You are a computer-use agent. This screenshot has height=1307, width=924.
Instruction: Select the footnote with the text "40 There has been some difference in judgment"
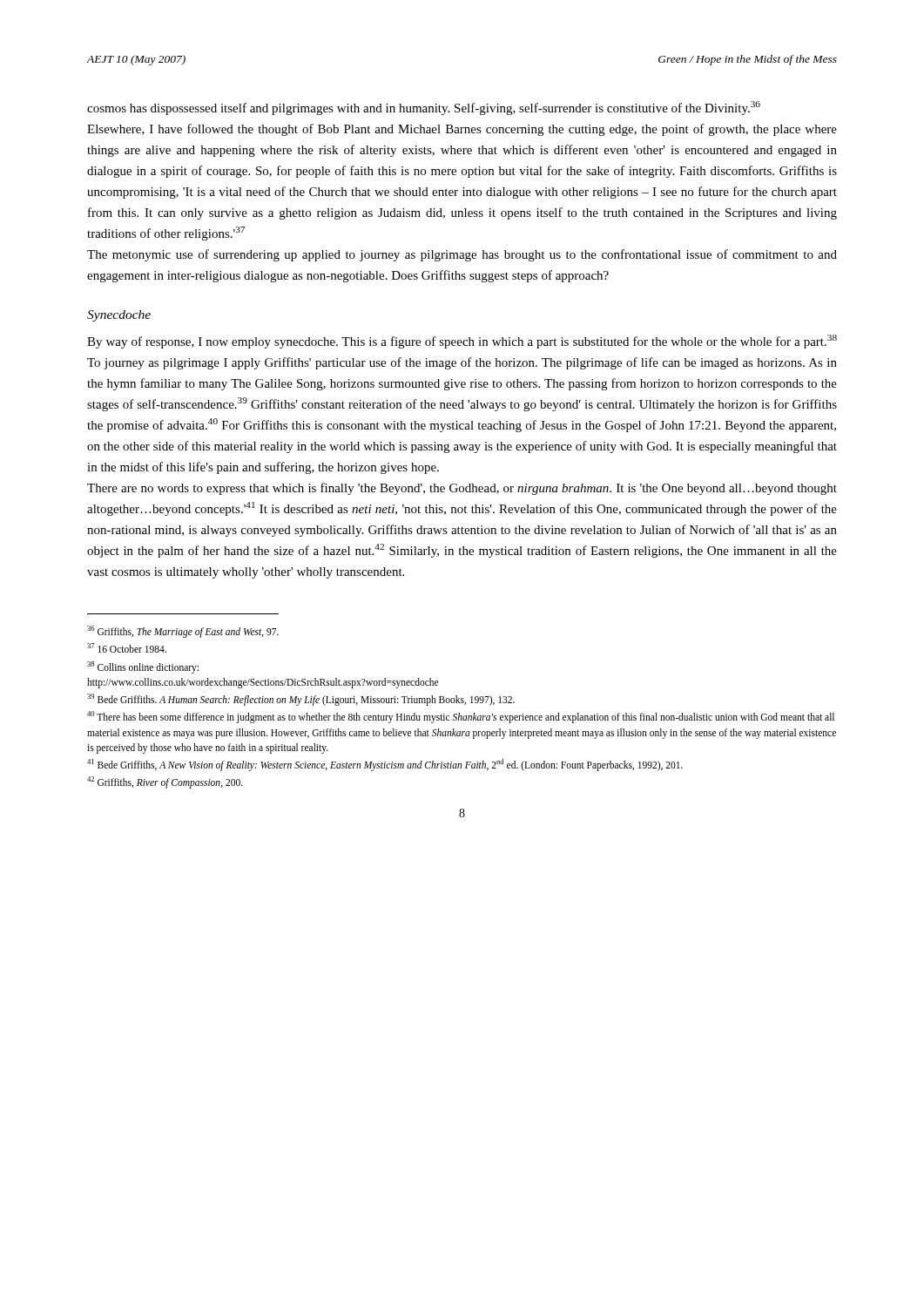coord(462,731)
